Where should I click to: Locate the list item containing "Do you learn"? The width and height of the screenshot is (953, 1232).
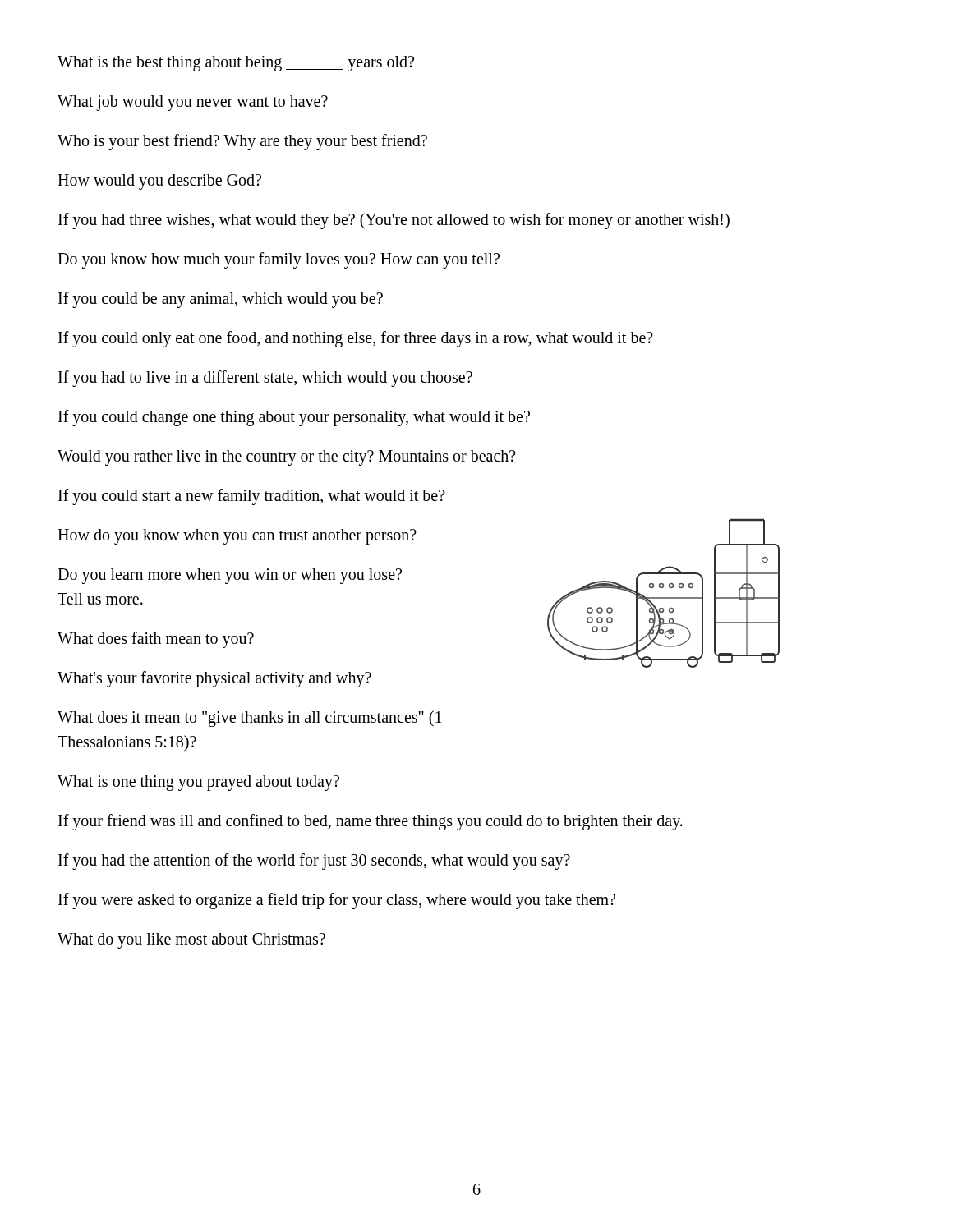click(230, 586)
